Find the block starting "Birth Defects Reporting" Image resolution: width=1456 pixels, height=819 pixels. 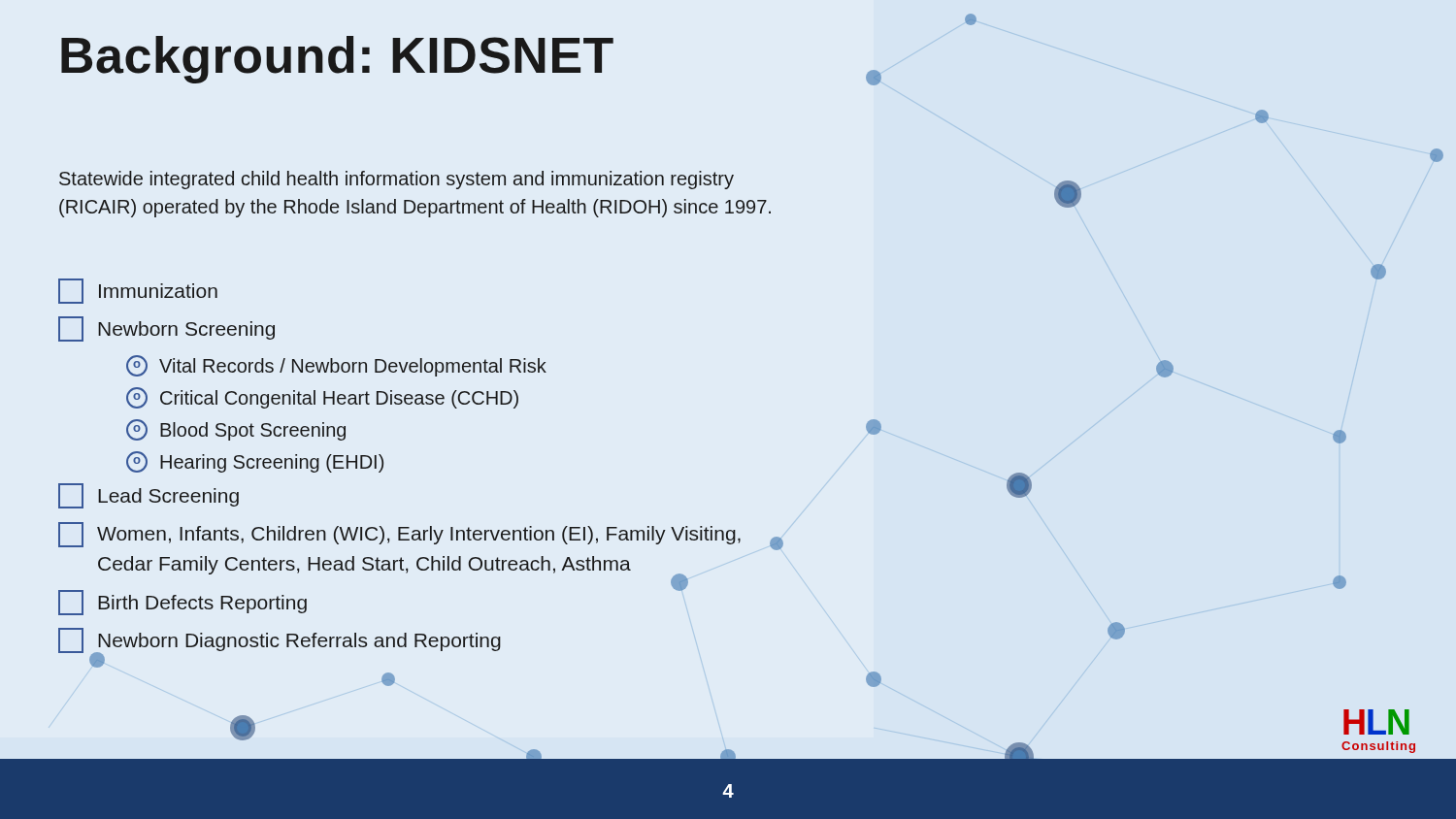183,602
